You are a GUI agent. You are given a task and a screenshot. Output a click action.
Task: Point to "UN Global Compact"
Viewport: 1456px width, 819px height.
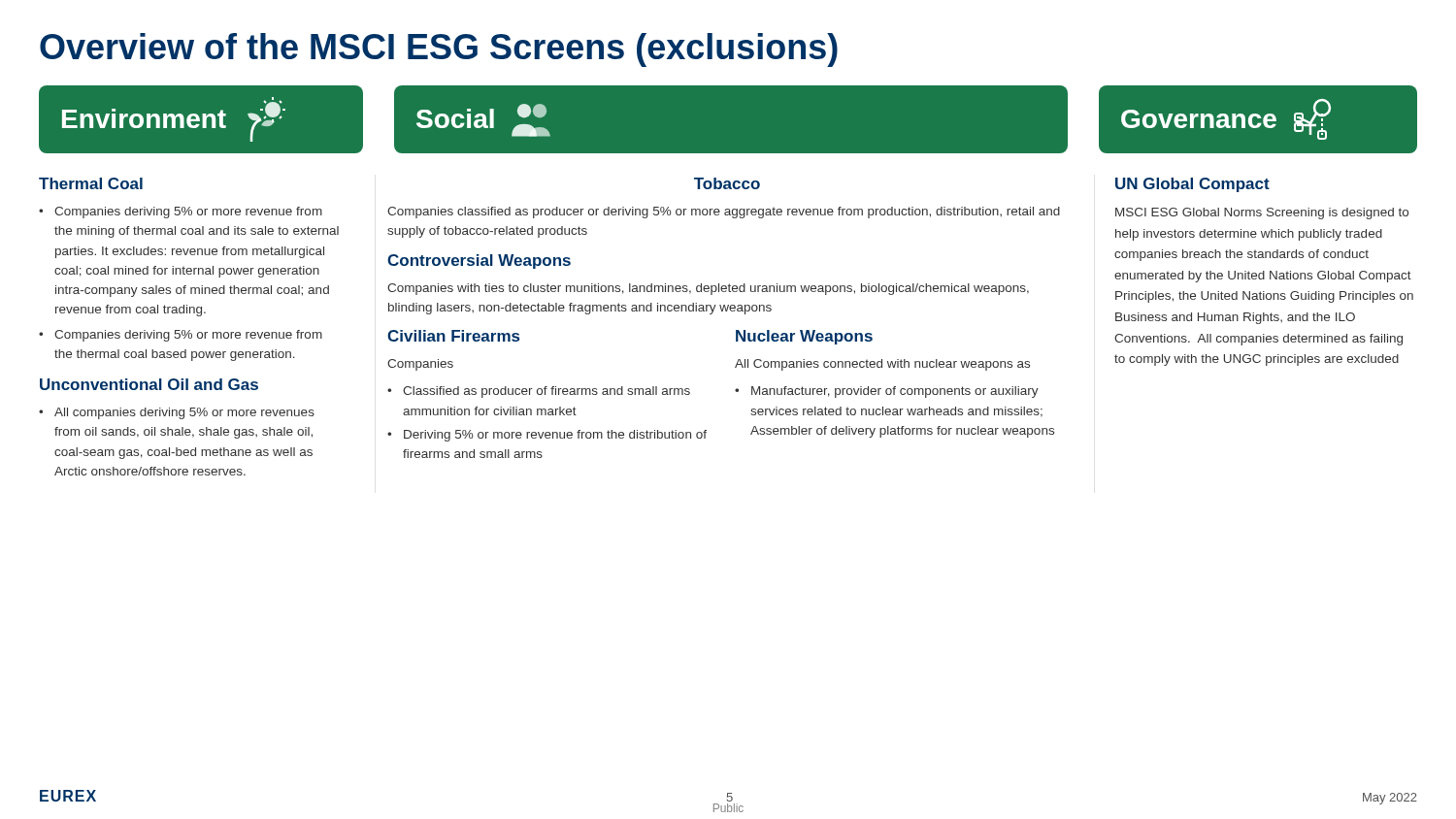pos(1266,184)
